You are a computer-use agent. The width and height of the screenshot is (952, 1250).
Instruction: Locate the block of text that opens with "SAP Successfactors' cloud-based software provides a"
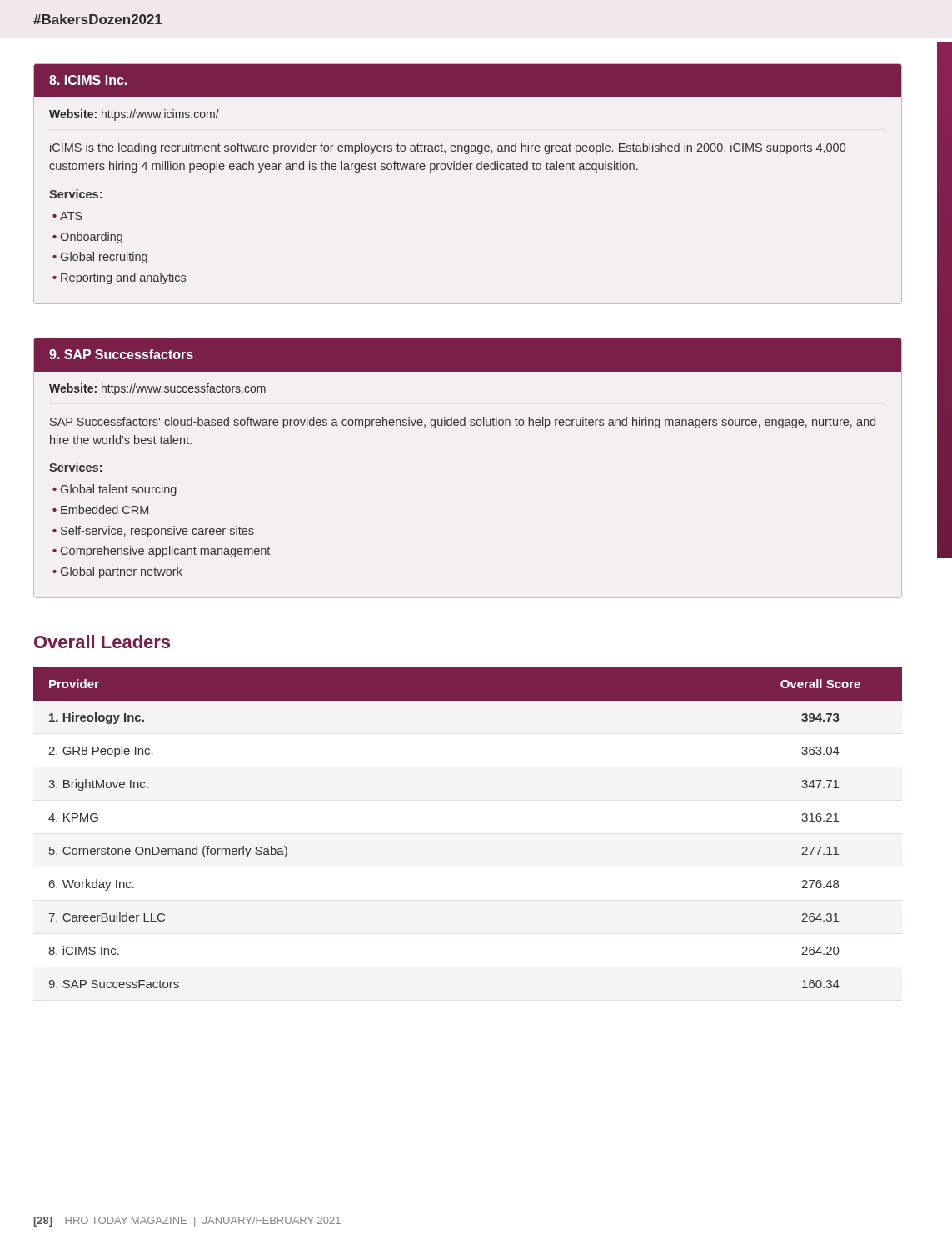pyautogui.click(x=463, y=431)
